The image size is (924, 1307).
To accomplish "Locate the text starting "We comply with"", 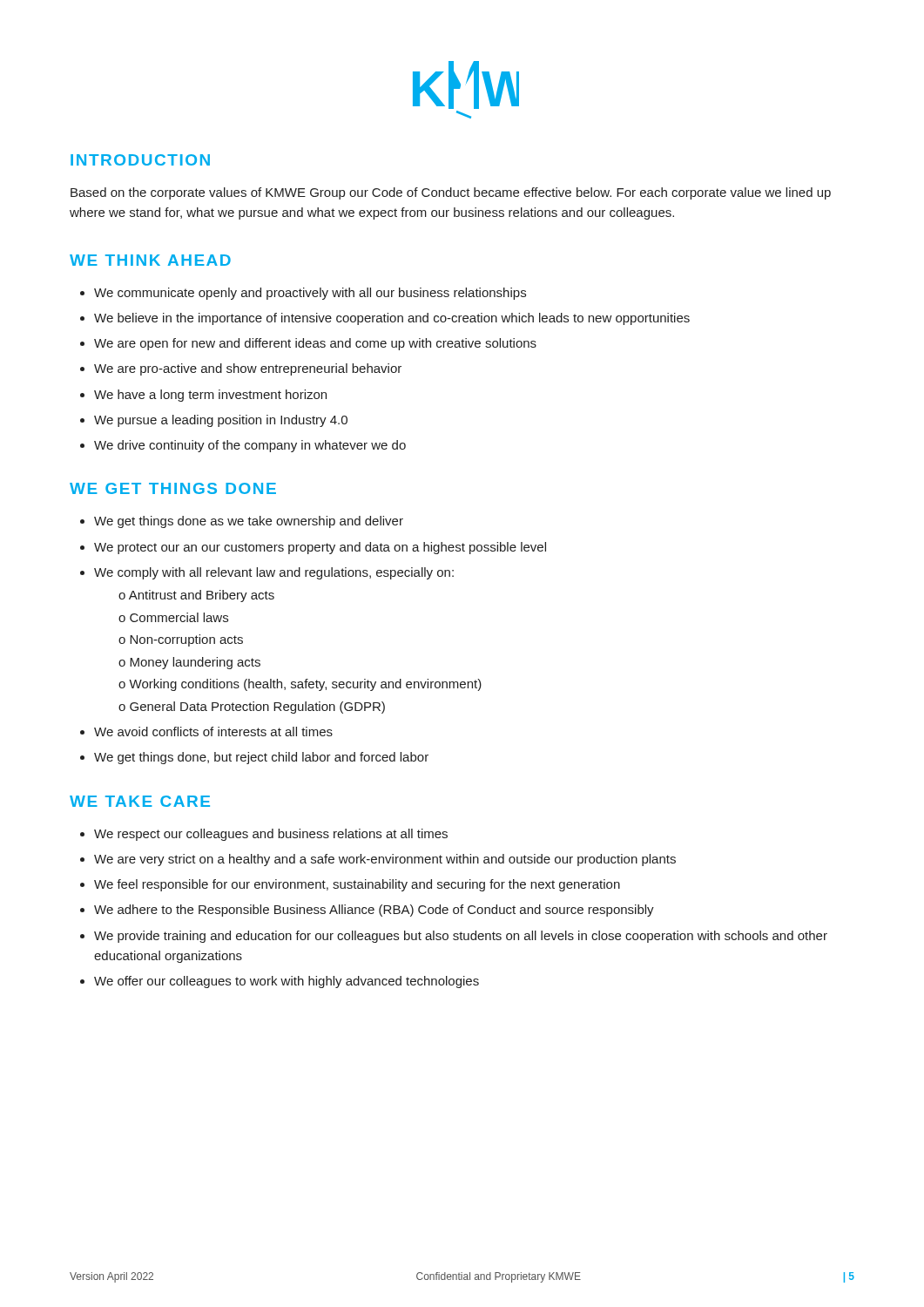I will point(274,573).
